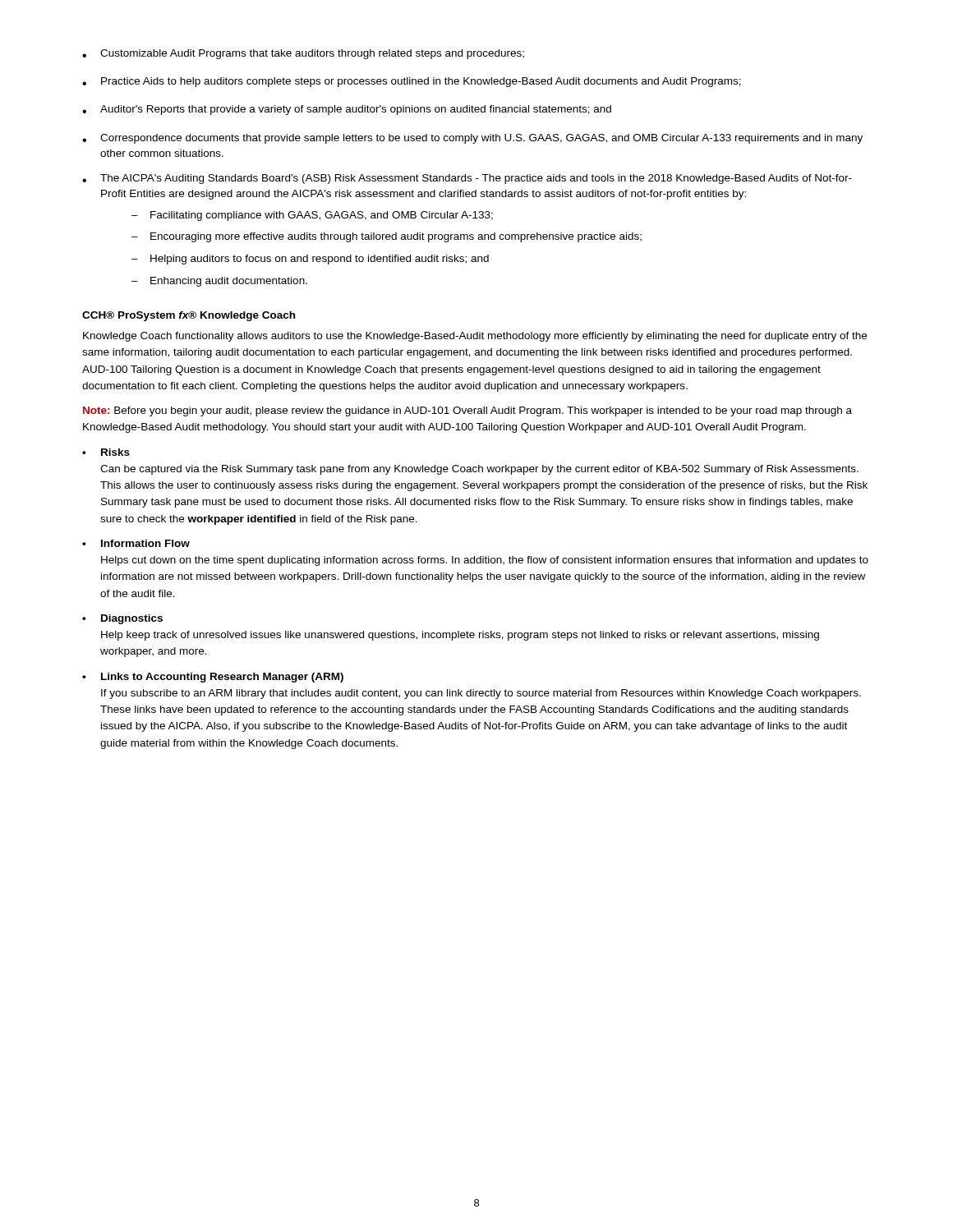Point to the element starting "– Encouraging more effective audits through tailored"

387,237
